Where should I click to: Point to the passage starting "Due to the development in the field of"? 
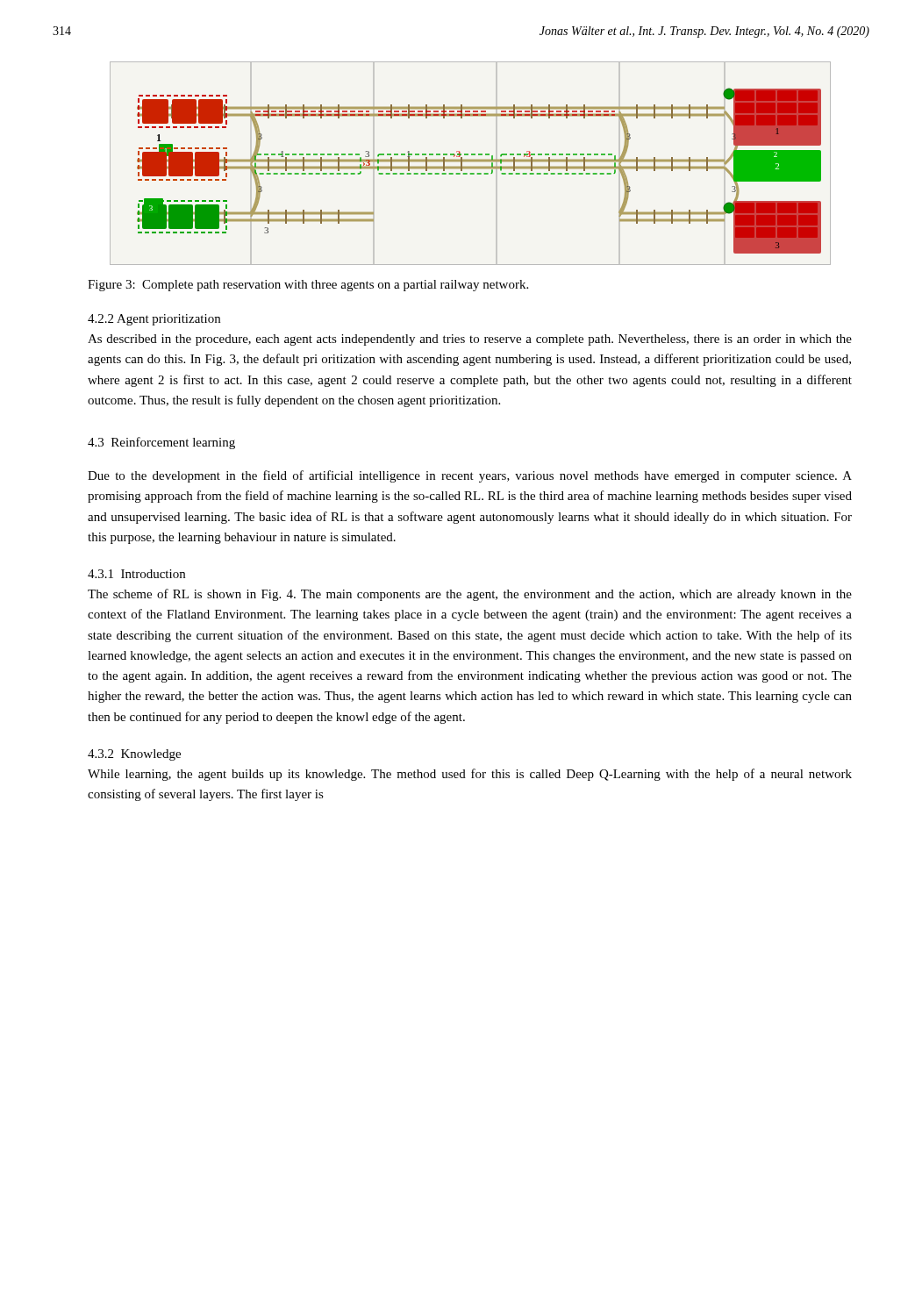[x=470, y=506]
